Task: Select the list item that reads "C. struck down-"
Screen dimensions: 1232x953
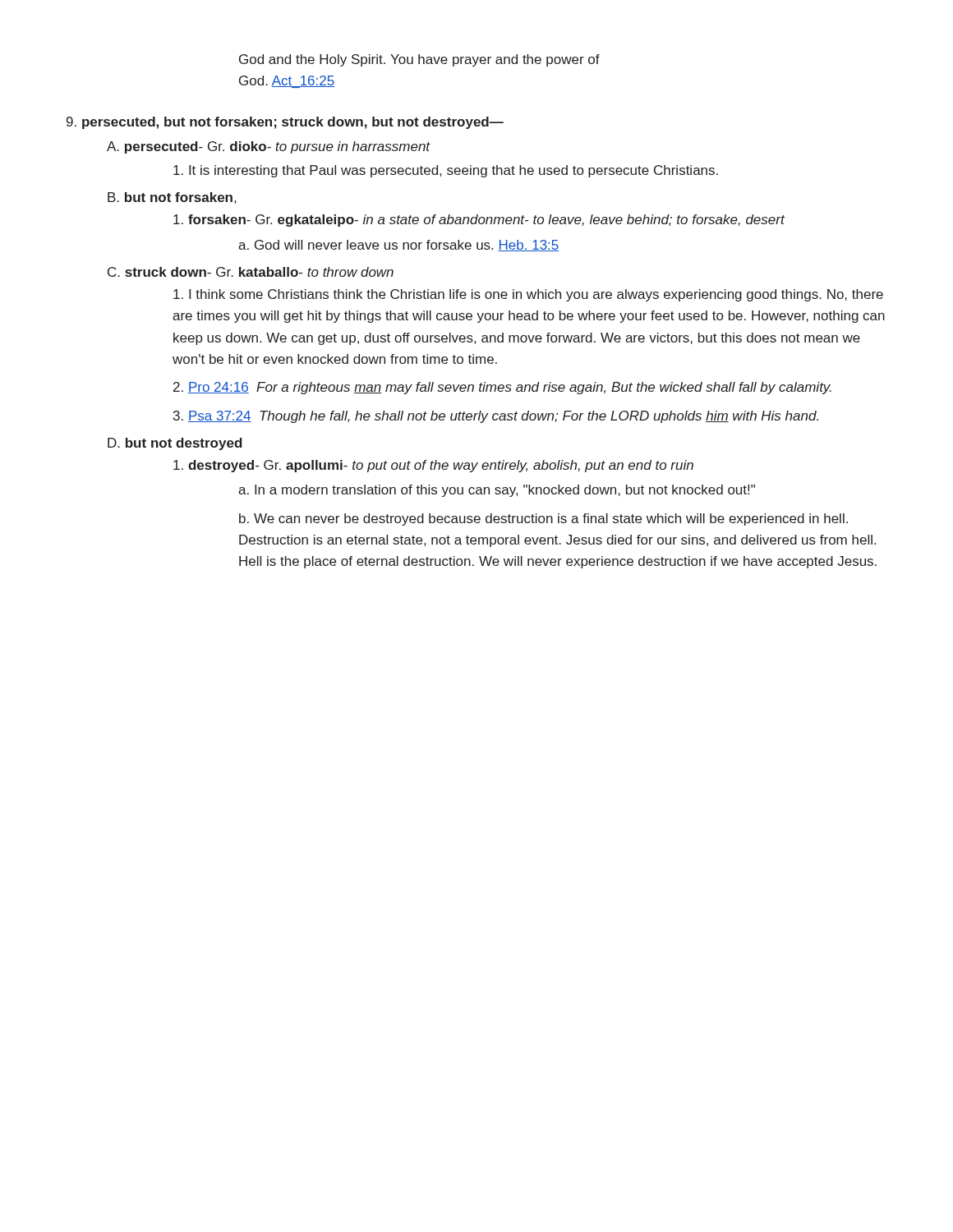Action: [x=250, y=272]
